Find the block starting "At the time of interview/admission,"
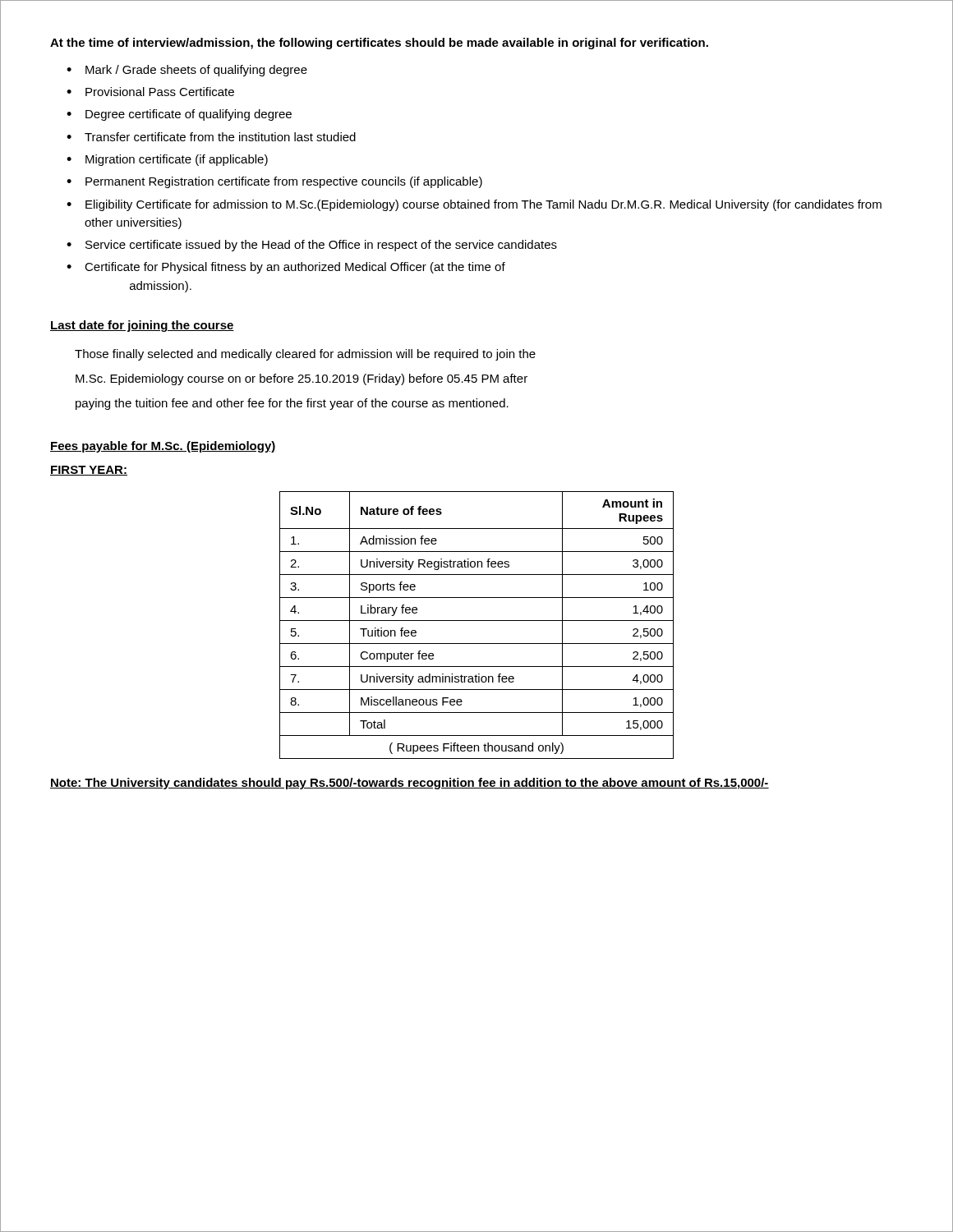 tap(379, 42)
